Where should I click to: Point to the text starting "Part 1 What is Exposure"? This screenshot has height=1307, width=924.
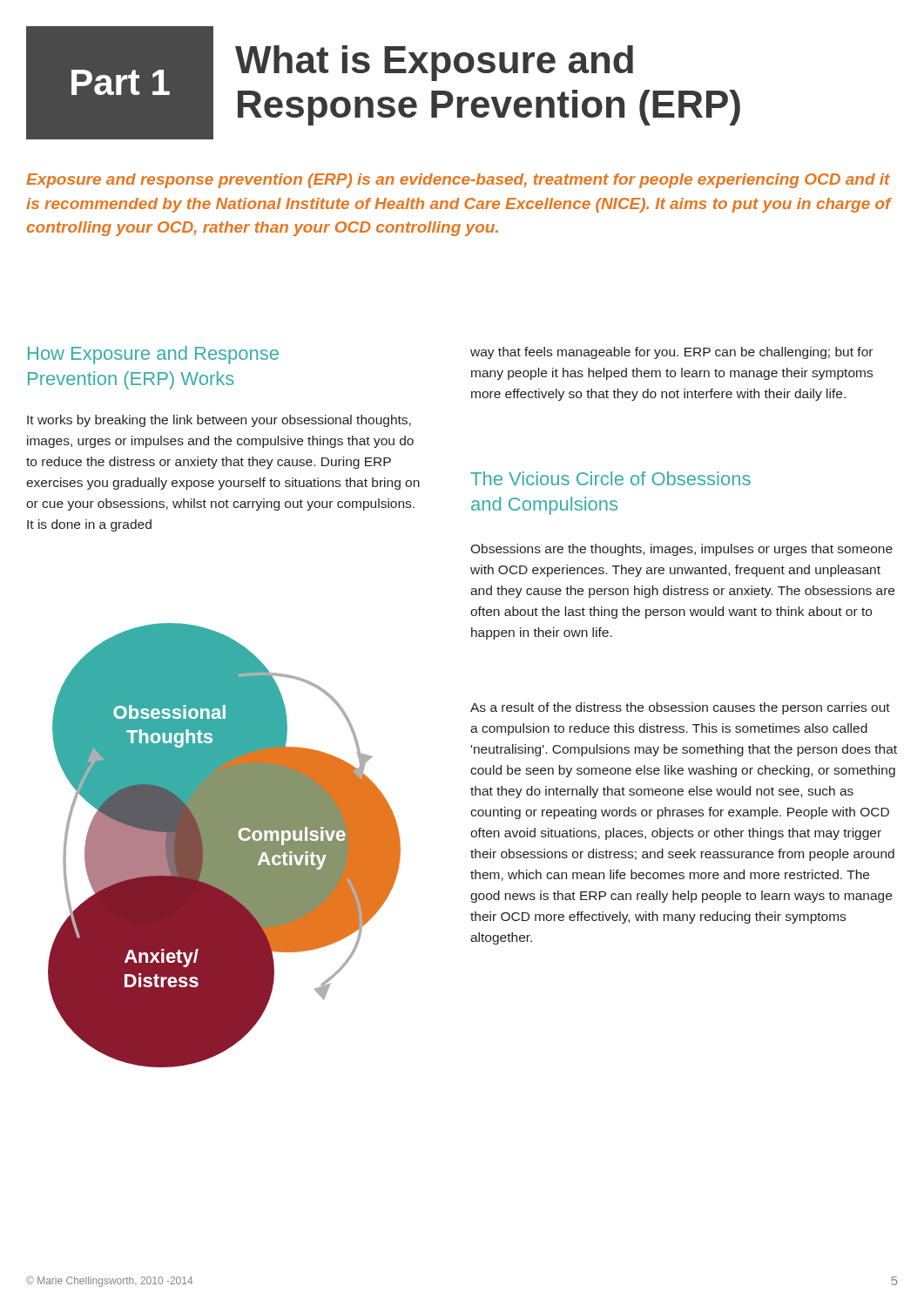(462, 83)
